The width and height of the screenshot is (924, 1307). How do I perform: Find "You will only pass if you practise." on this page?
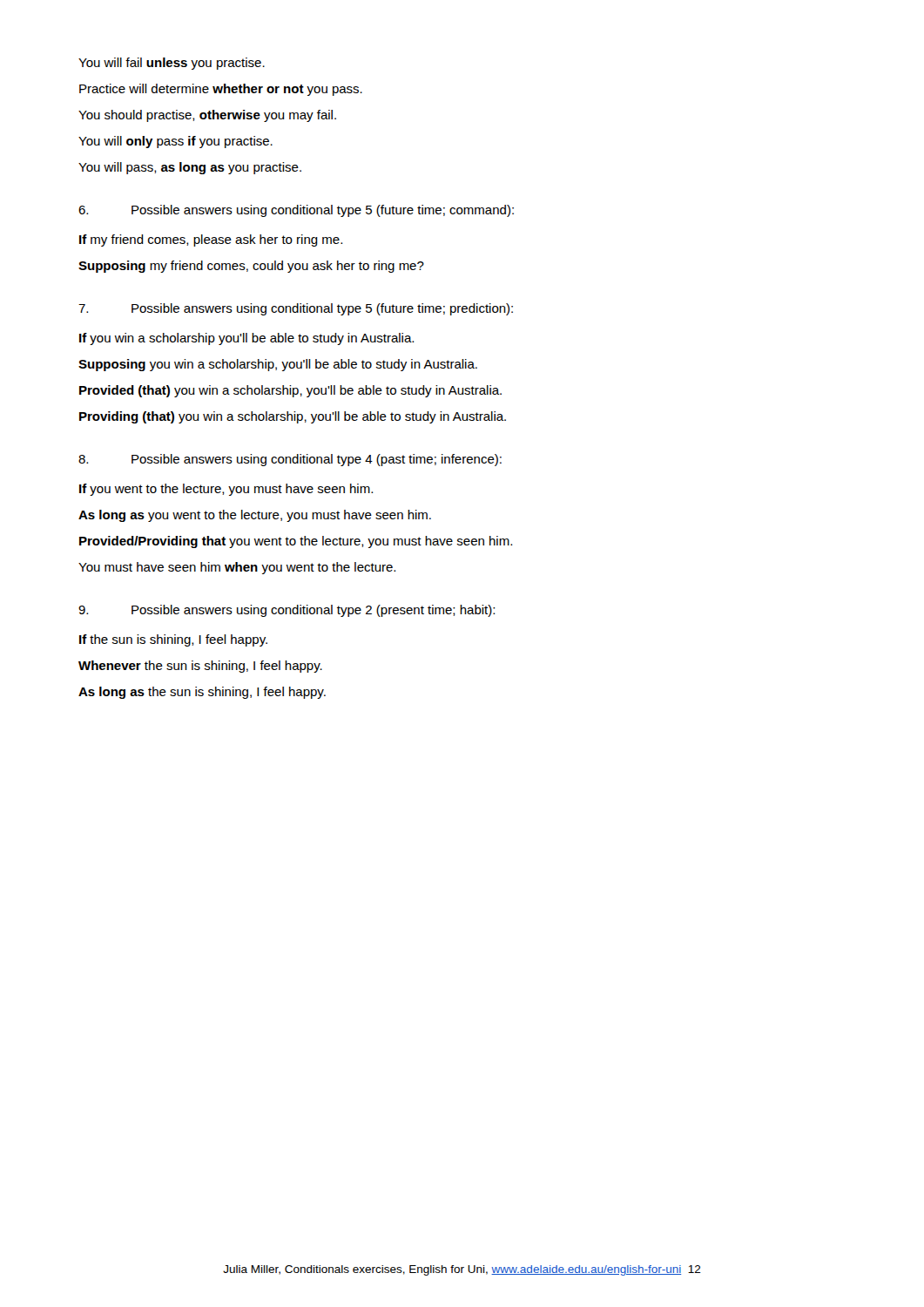[176, 141]
